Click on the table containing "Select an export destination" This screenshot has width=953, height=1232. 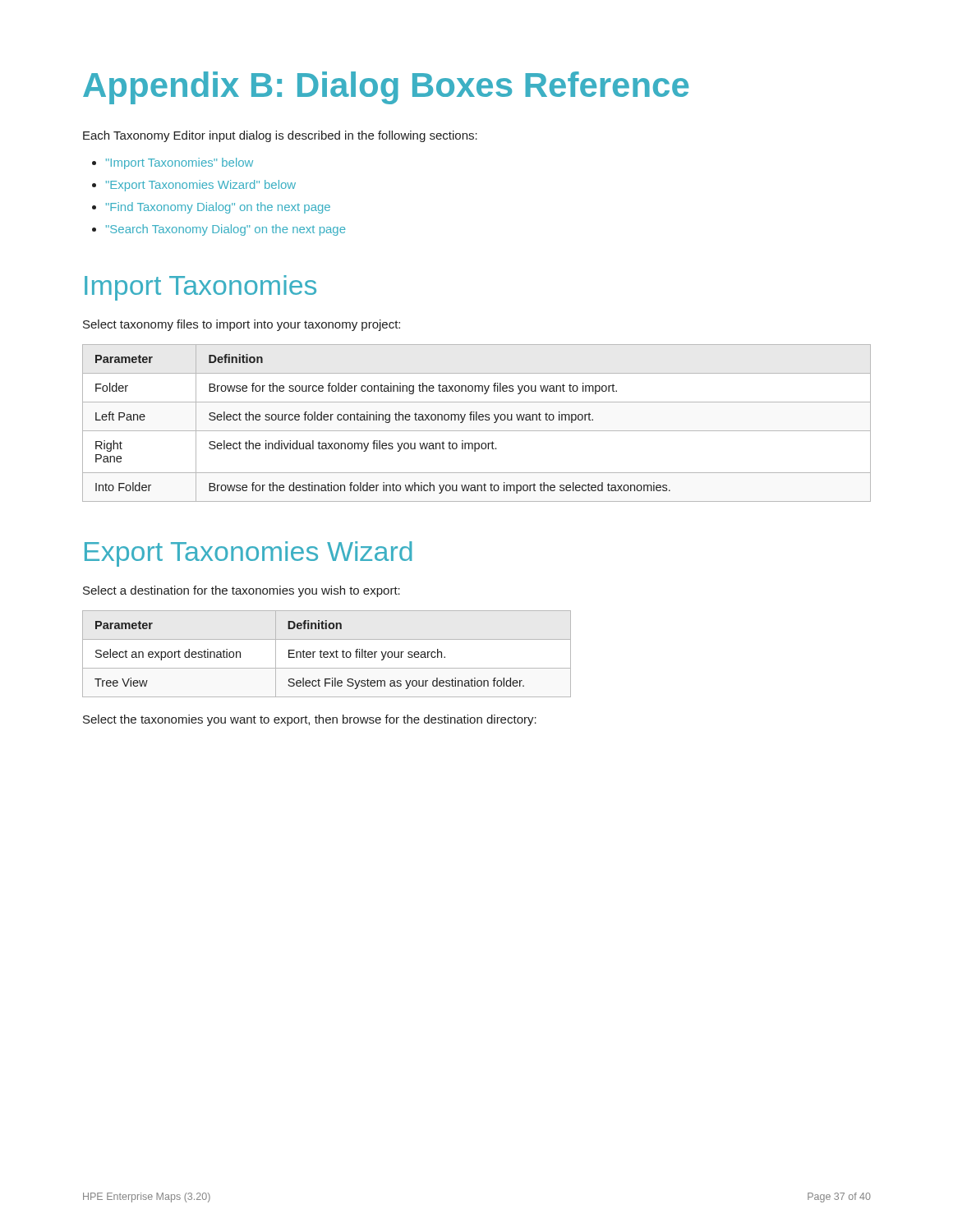point(476,654)
